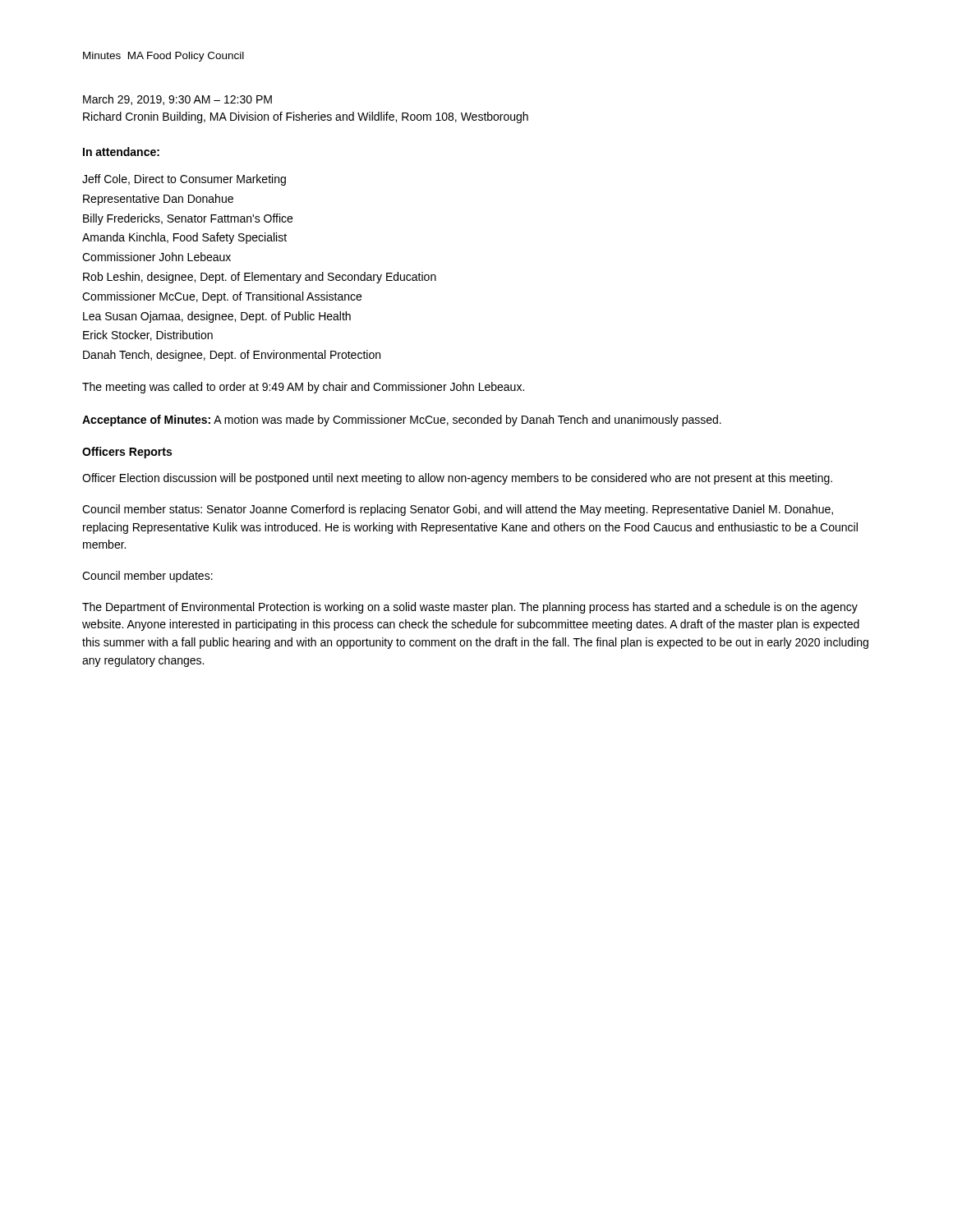Screen dimensions: 1232x953
Task: Find the block on this page that starts "Lea Susan Ojamaa,"
Action: click(217, 316)
